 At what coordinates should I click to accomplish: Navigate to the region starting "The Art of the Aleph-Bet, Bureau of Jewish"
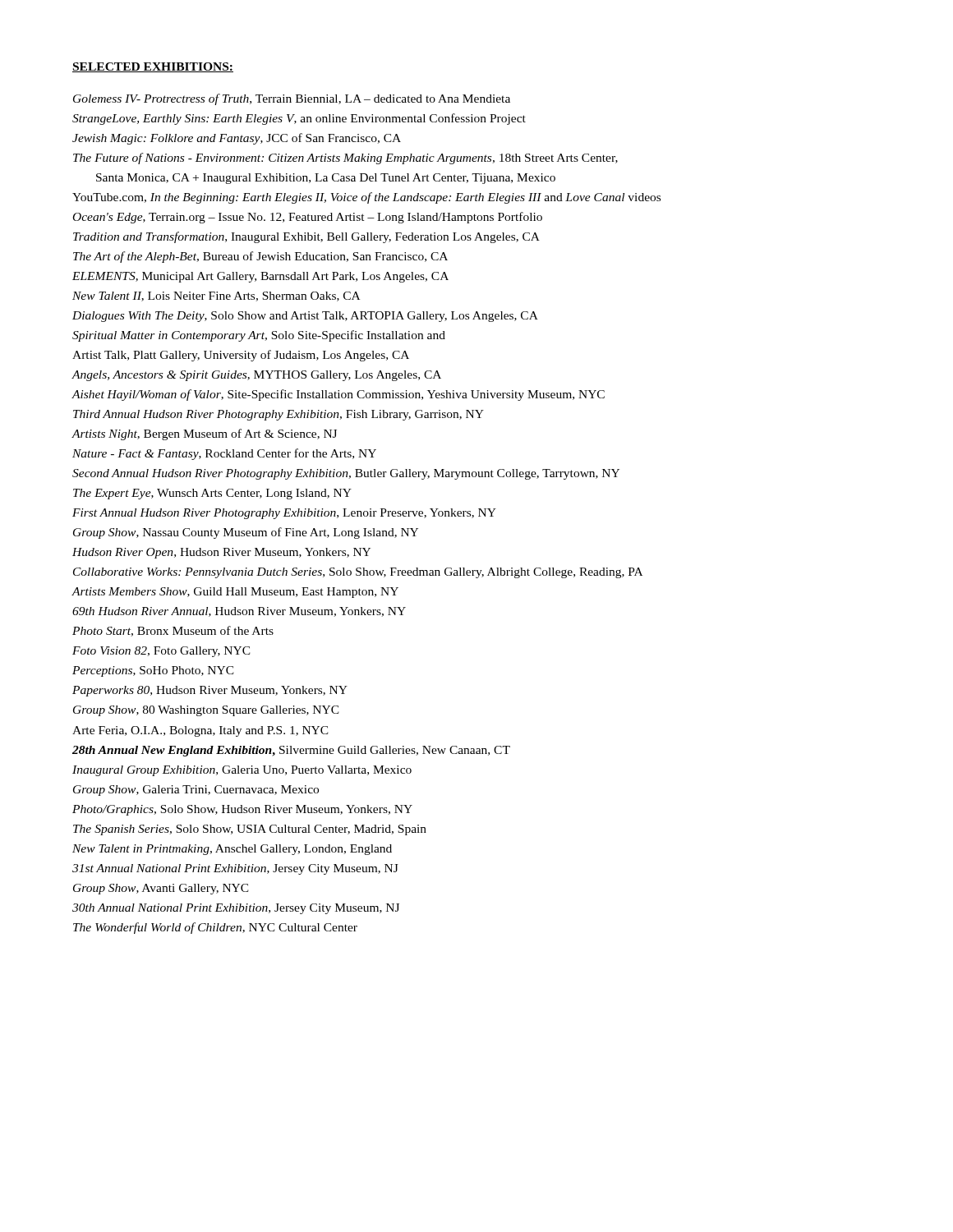[x=260, y=256]
